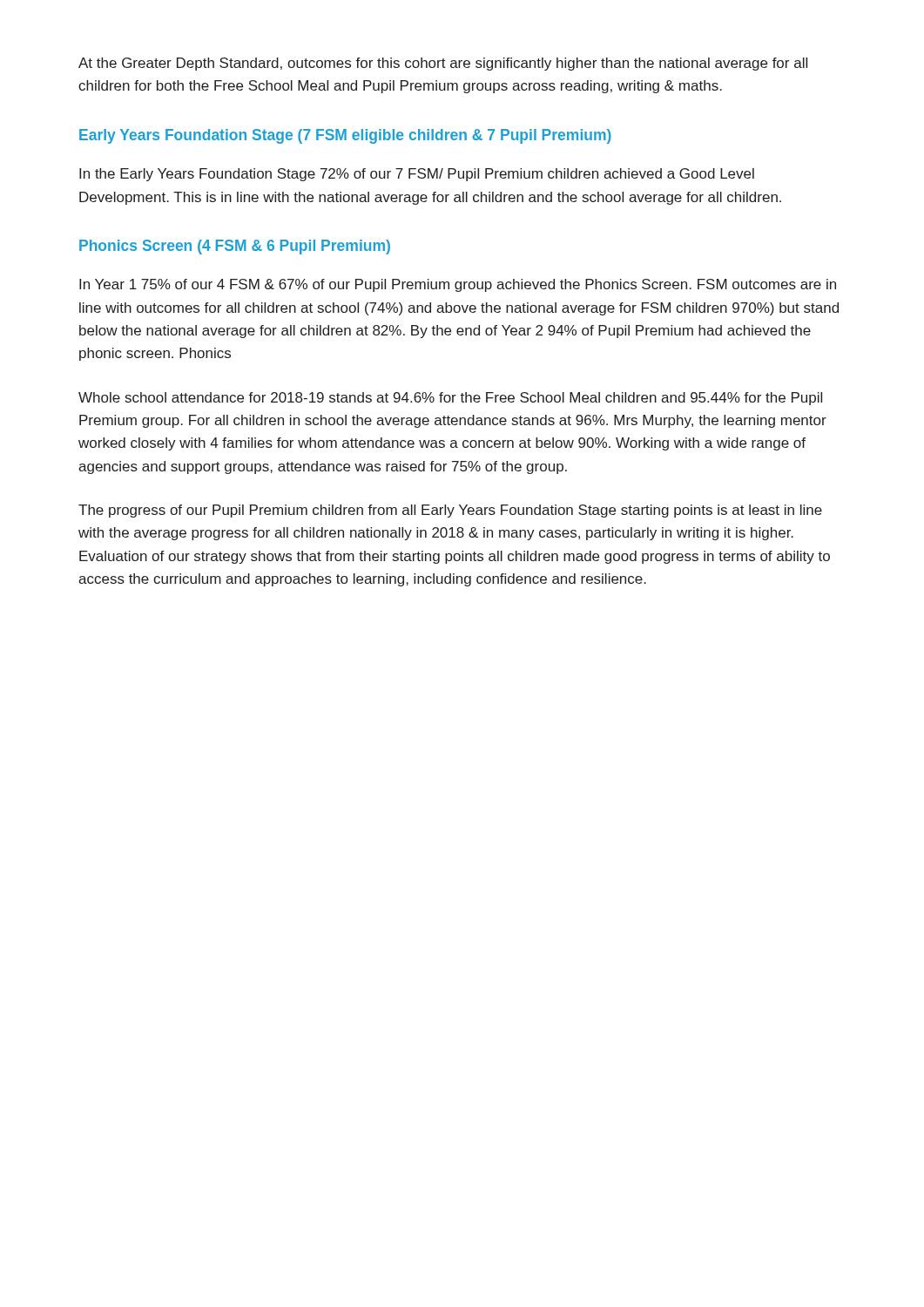Image resolution: width=924 pixels, height=1307 pixels.
Task: Point to the section header beginning "Phonics Screen (4"
Action: [x=235, y=246]
